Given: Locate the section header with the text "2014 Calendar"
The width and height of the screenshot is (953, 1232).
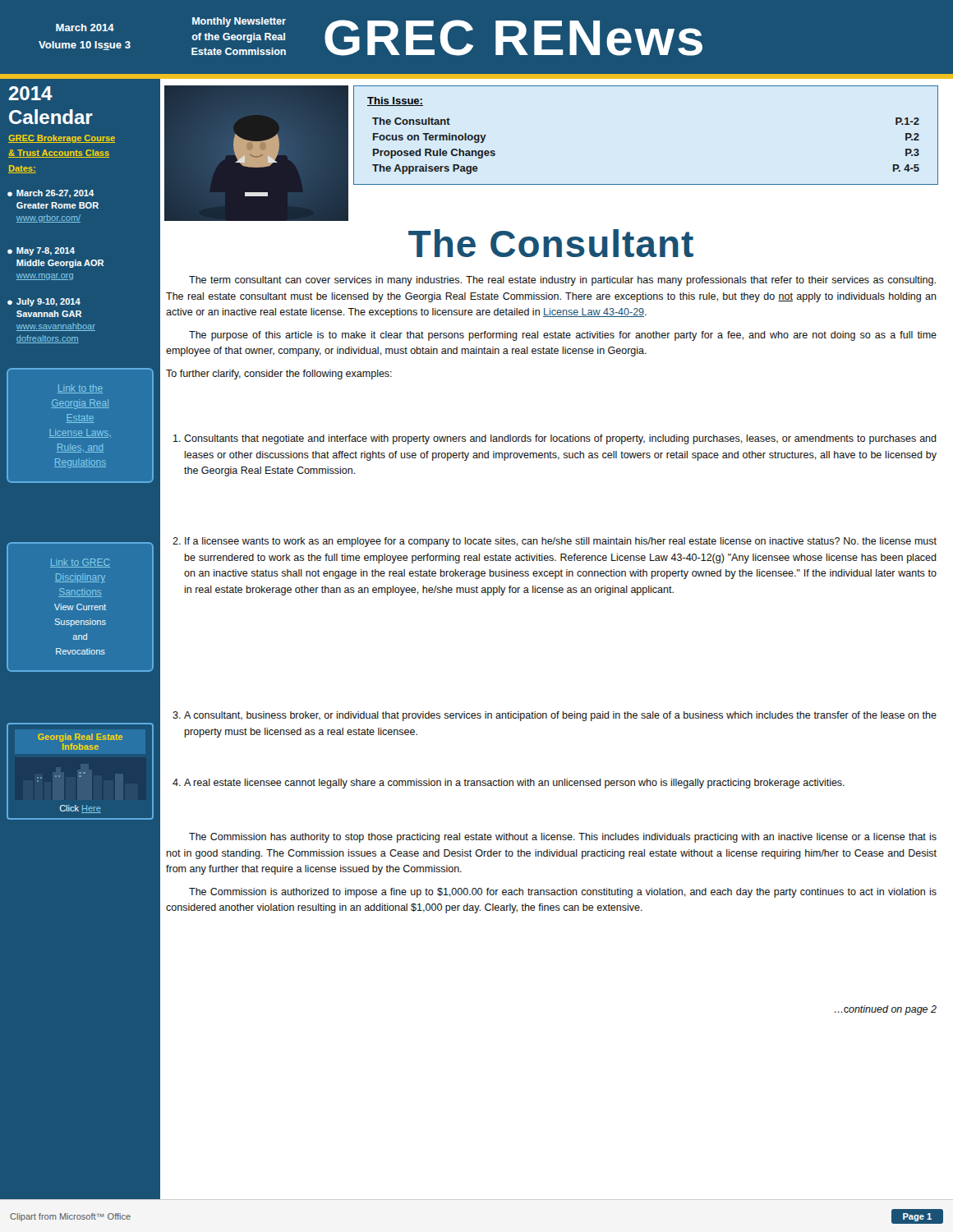Looking at the screenshot, I should click(80, 106).
